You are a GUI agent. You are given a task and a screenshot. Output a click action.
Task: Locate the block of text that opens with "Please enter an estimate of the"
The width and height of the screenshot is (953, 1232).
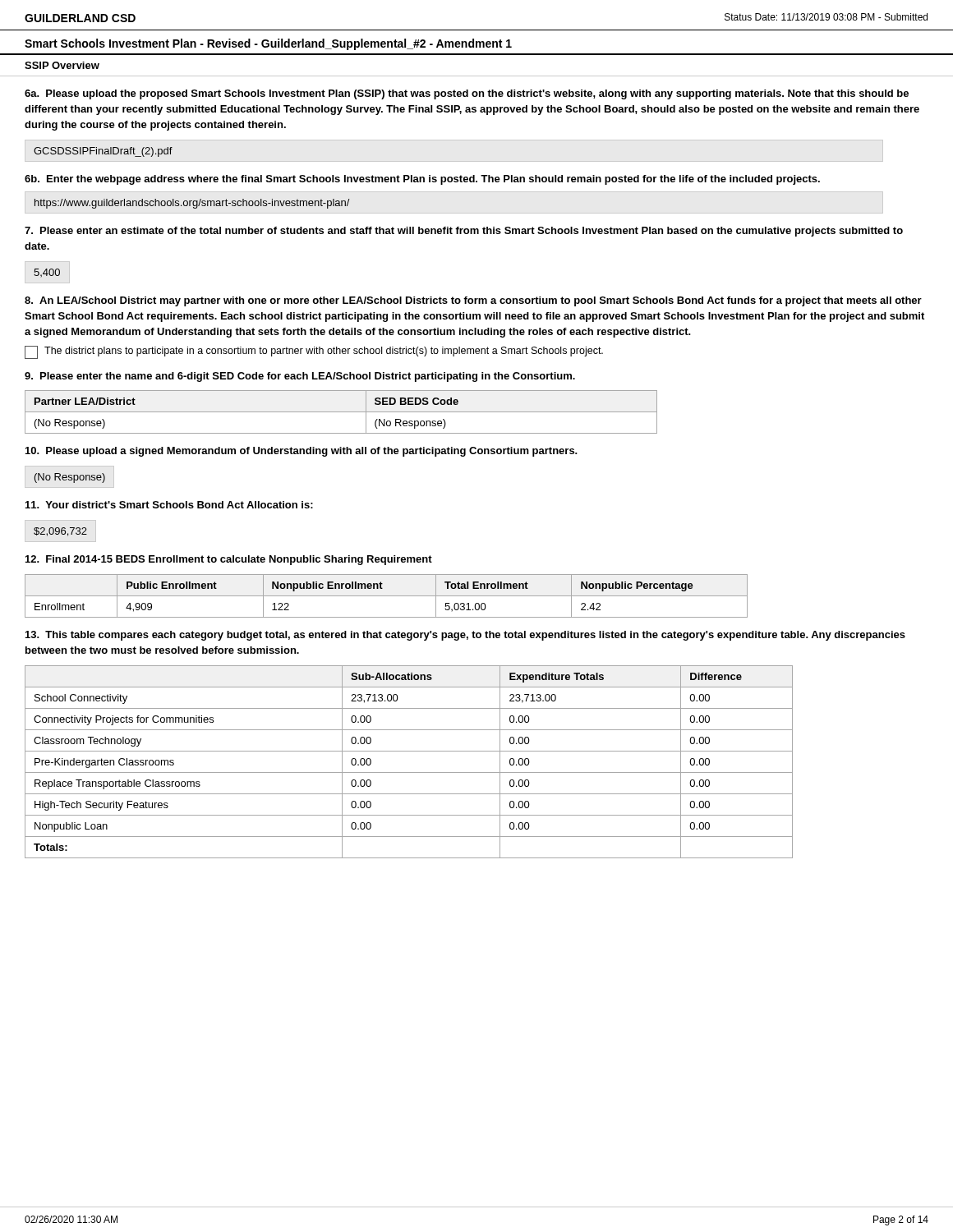464,238
